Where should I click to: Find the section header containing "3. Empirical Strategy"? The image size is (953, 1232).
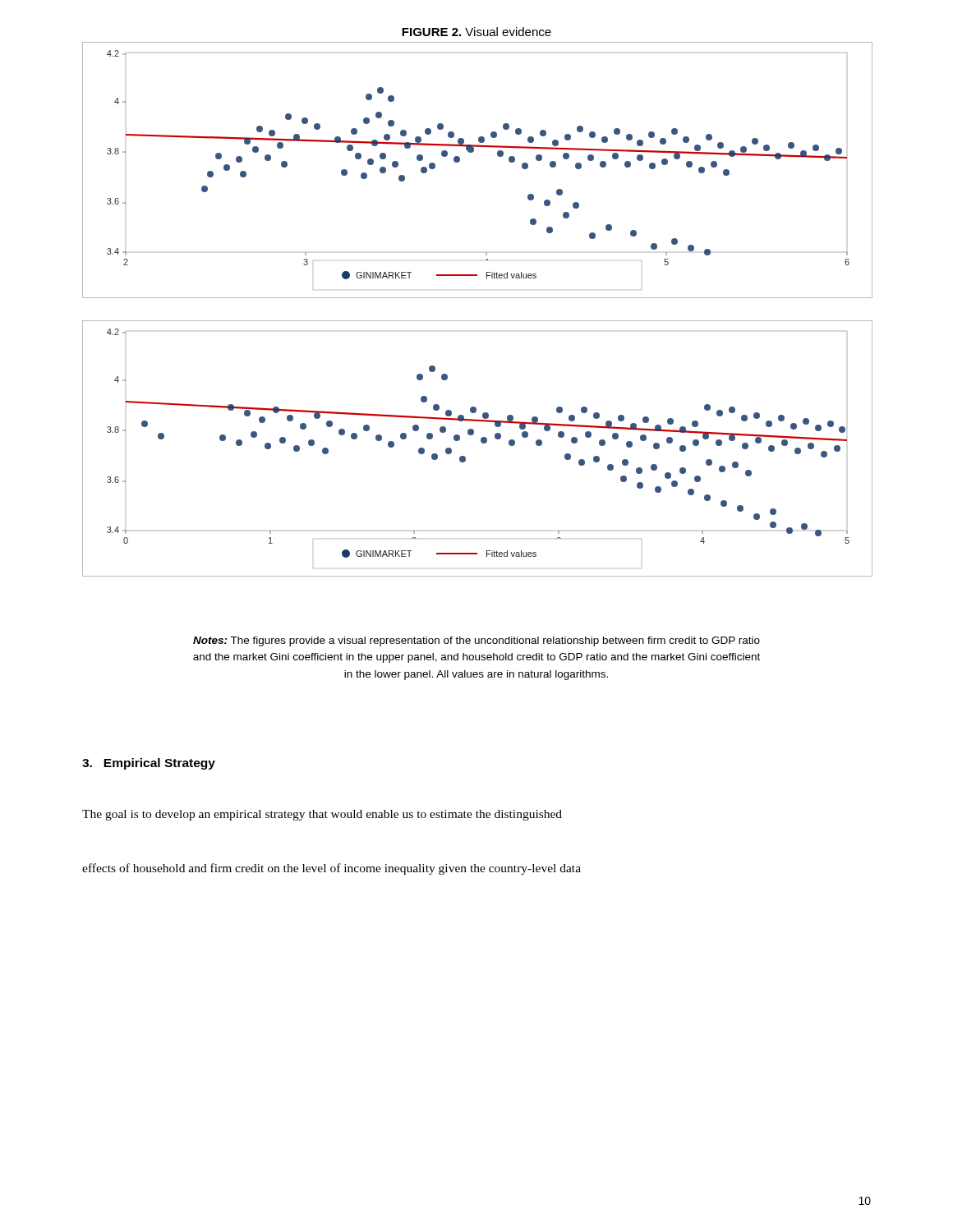pos(149,763)
